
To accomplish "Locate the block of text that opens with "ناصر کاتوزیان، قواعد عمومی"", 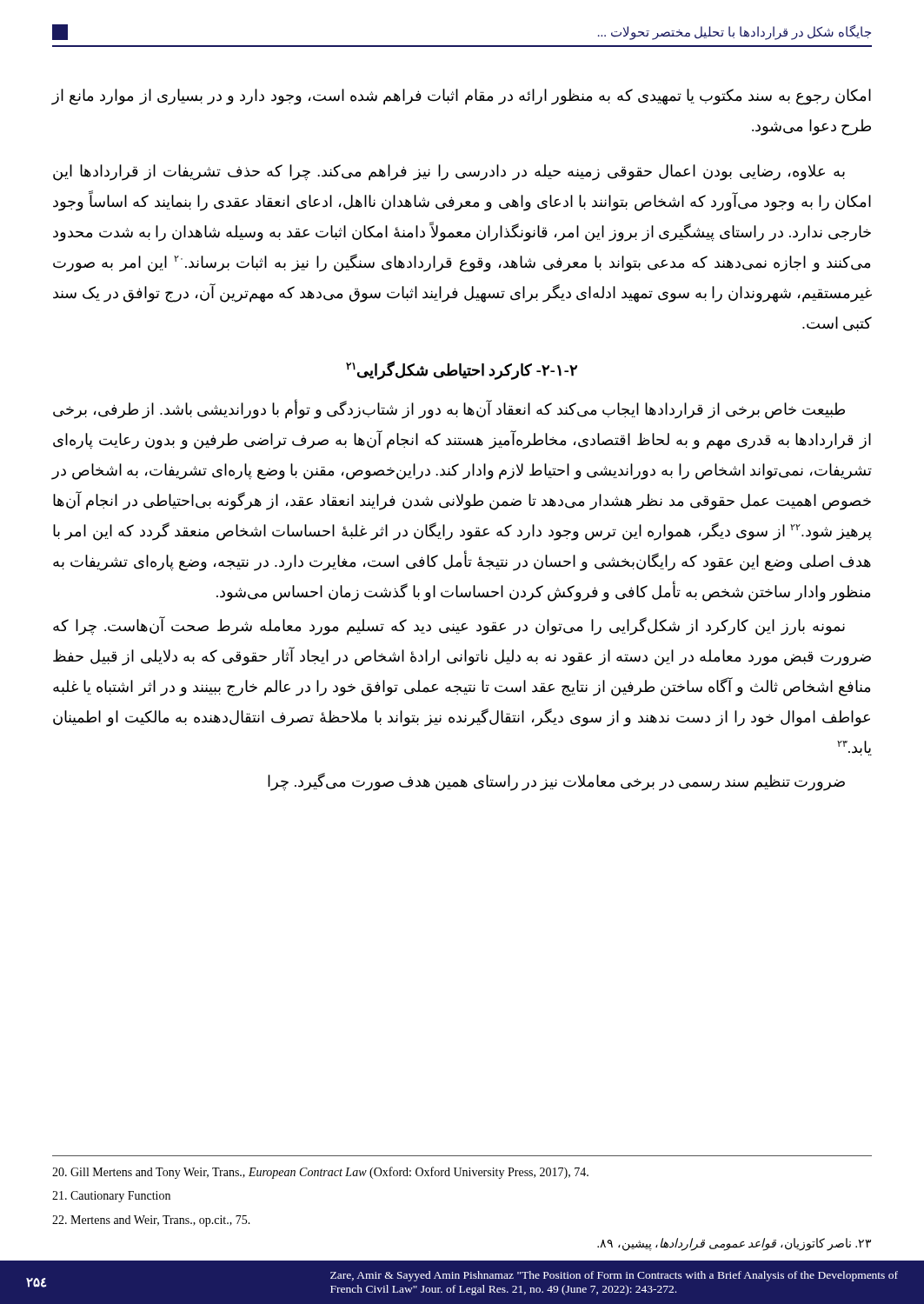I will click(x=734, y=1243).
